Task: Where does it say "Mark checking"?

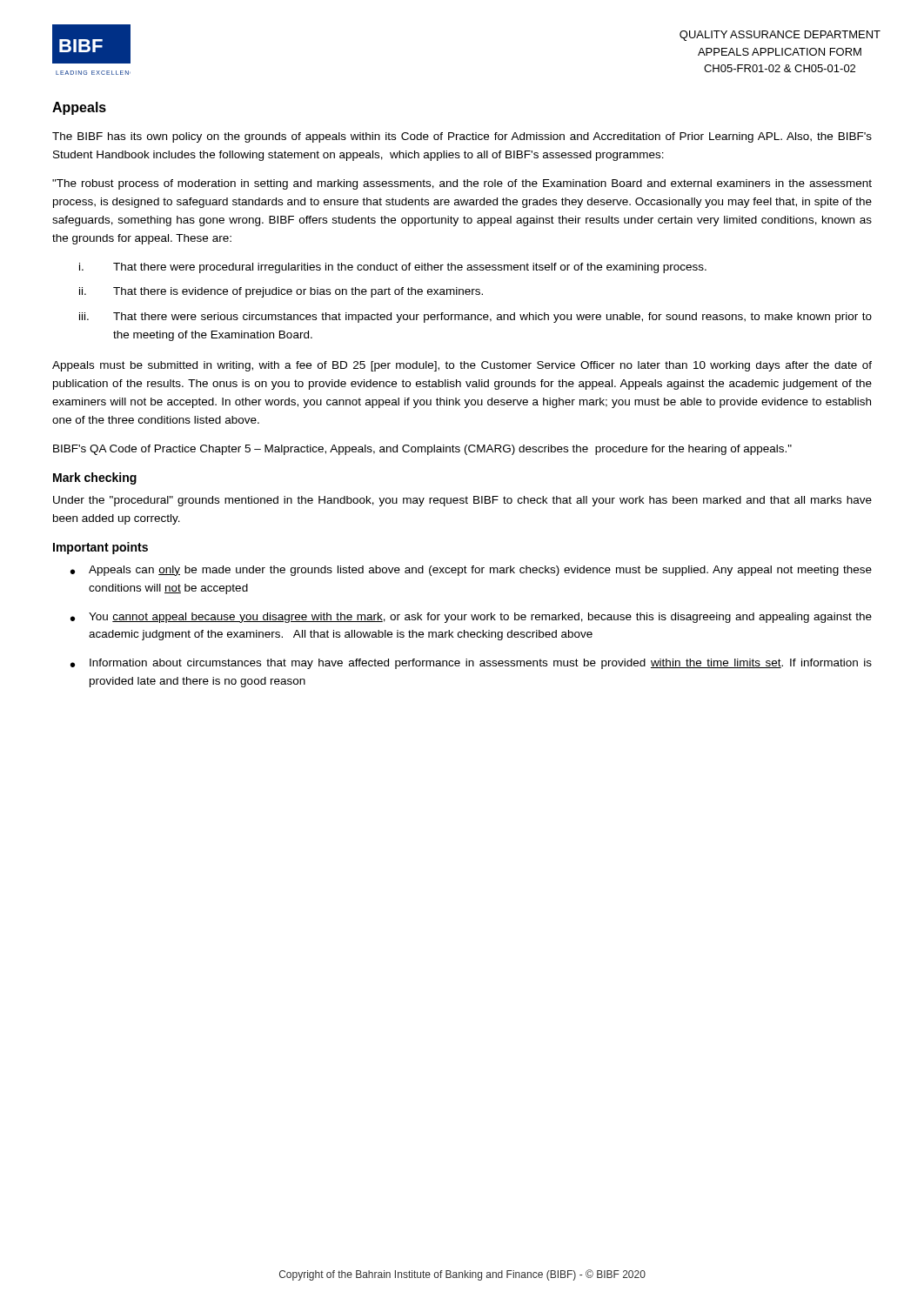Action: coord(95,477)
